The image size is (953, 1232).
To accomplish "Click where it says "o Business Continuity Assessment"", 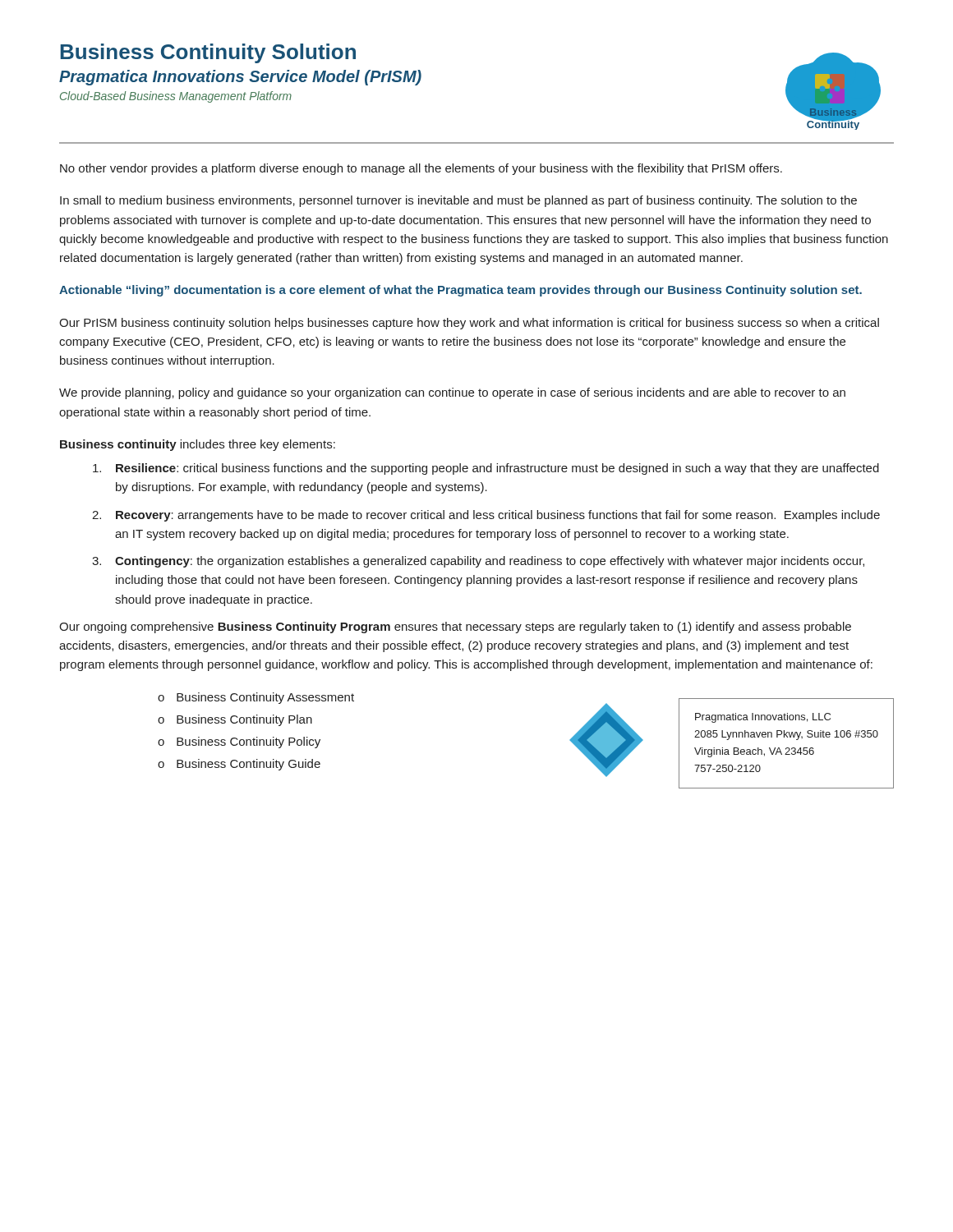I will point(256,697).
